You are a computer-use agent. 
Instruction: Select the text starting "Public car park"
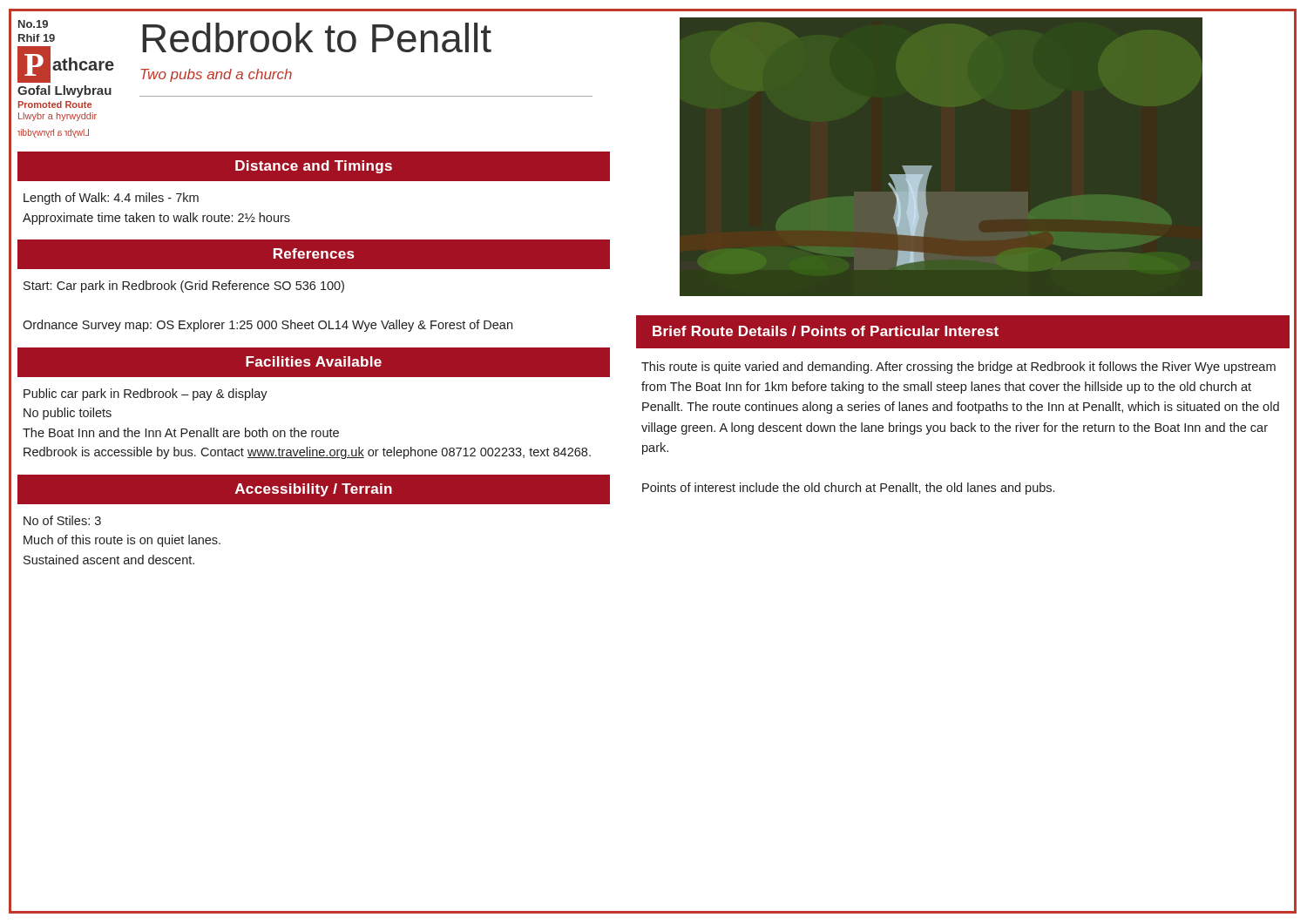(307, 423)
